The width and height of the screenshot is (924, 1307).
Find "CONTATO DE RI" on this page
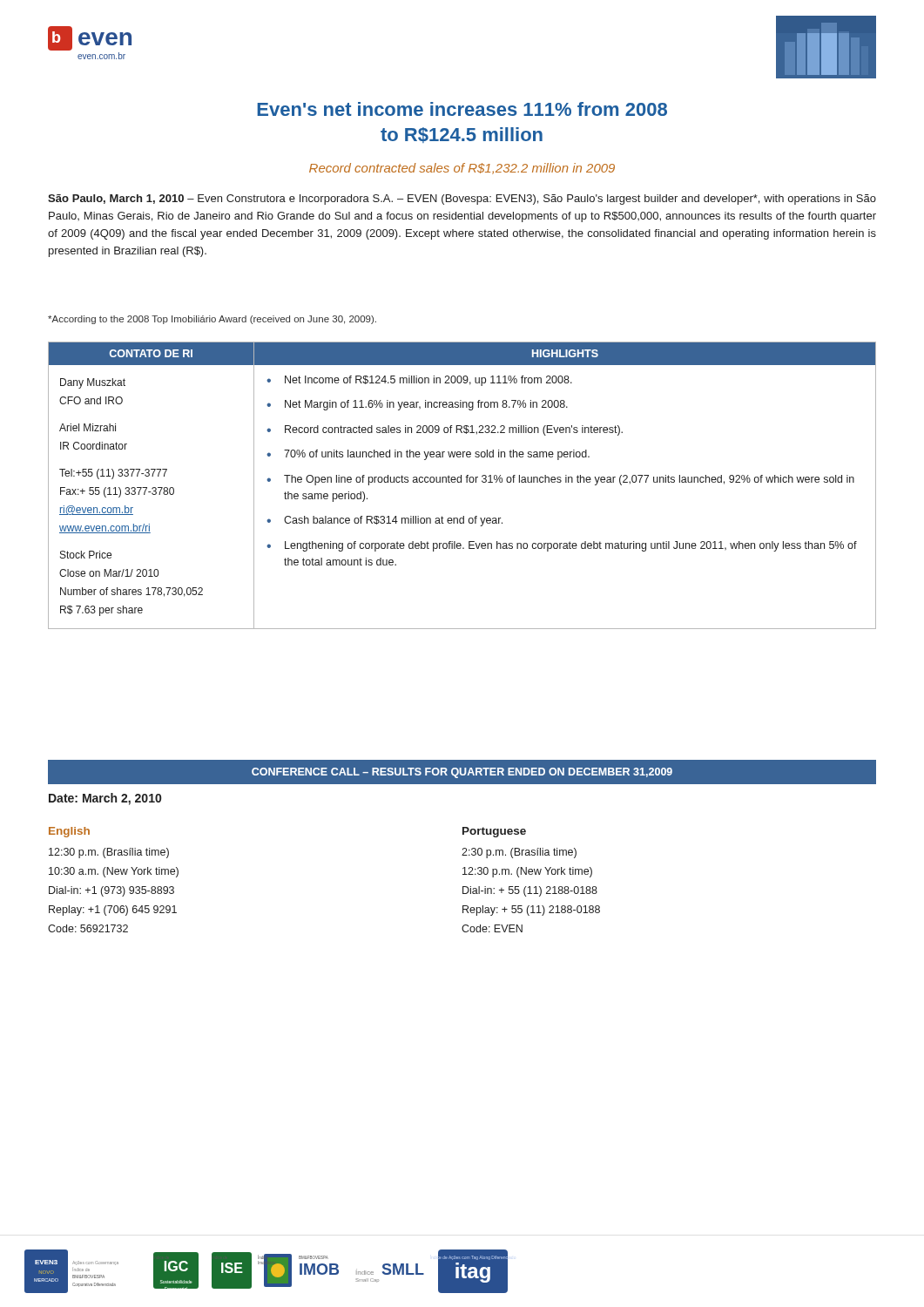click(151, 354)
